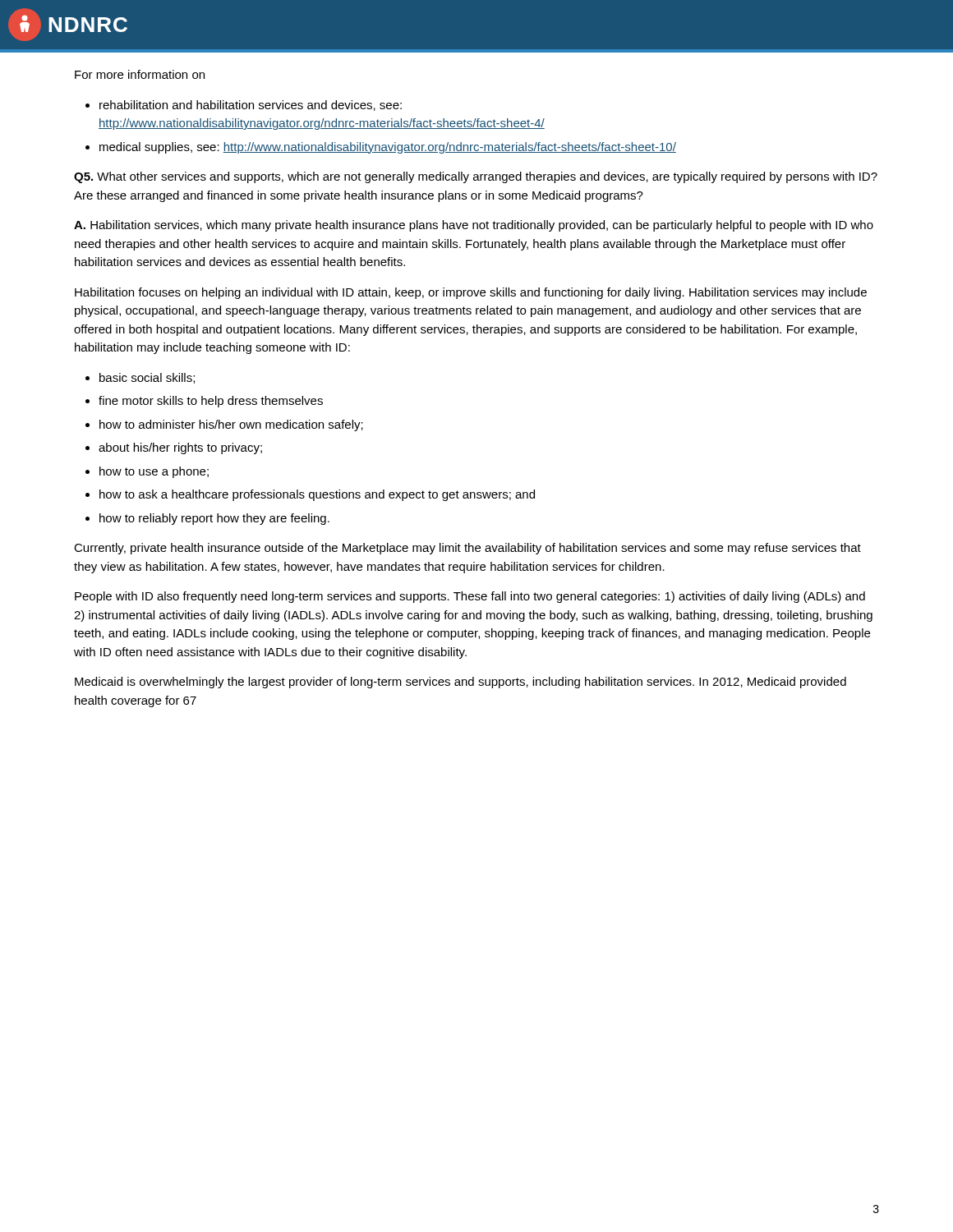Point to the region starting "how to reliably report"

214,517
